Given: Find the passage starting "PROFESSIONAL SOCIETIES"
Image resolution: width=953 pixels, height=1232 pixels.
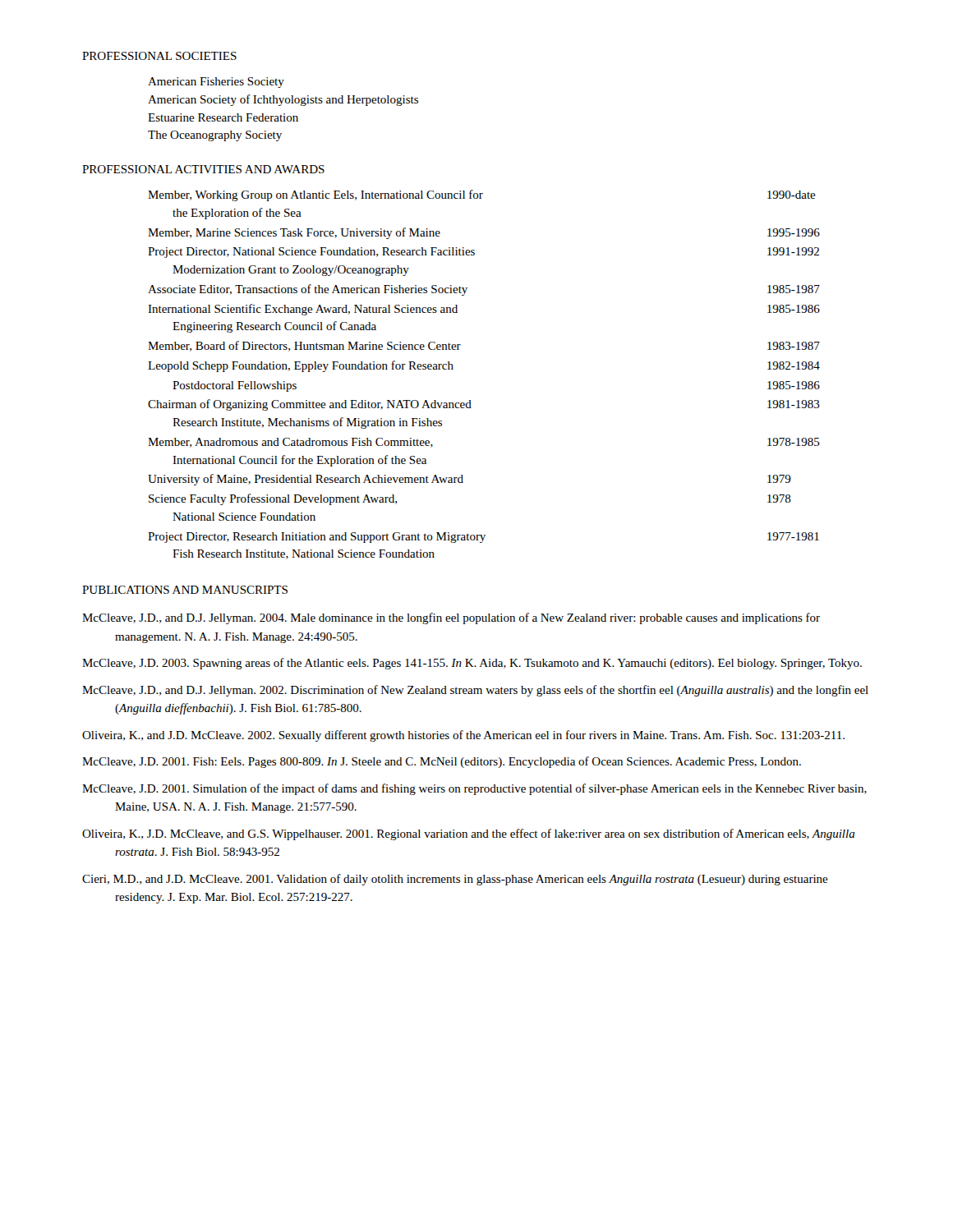Looking at the screenshot, I should pyautogui.click(x=159, y=56).
